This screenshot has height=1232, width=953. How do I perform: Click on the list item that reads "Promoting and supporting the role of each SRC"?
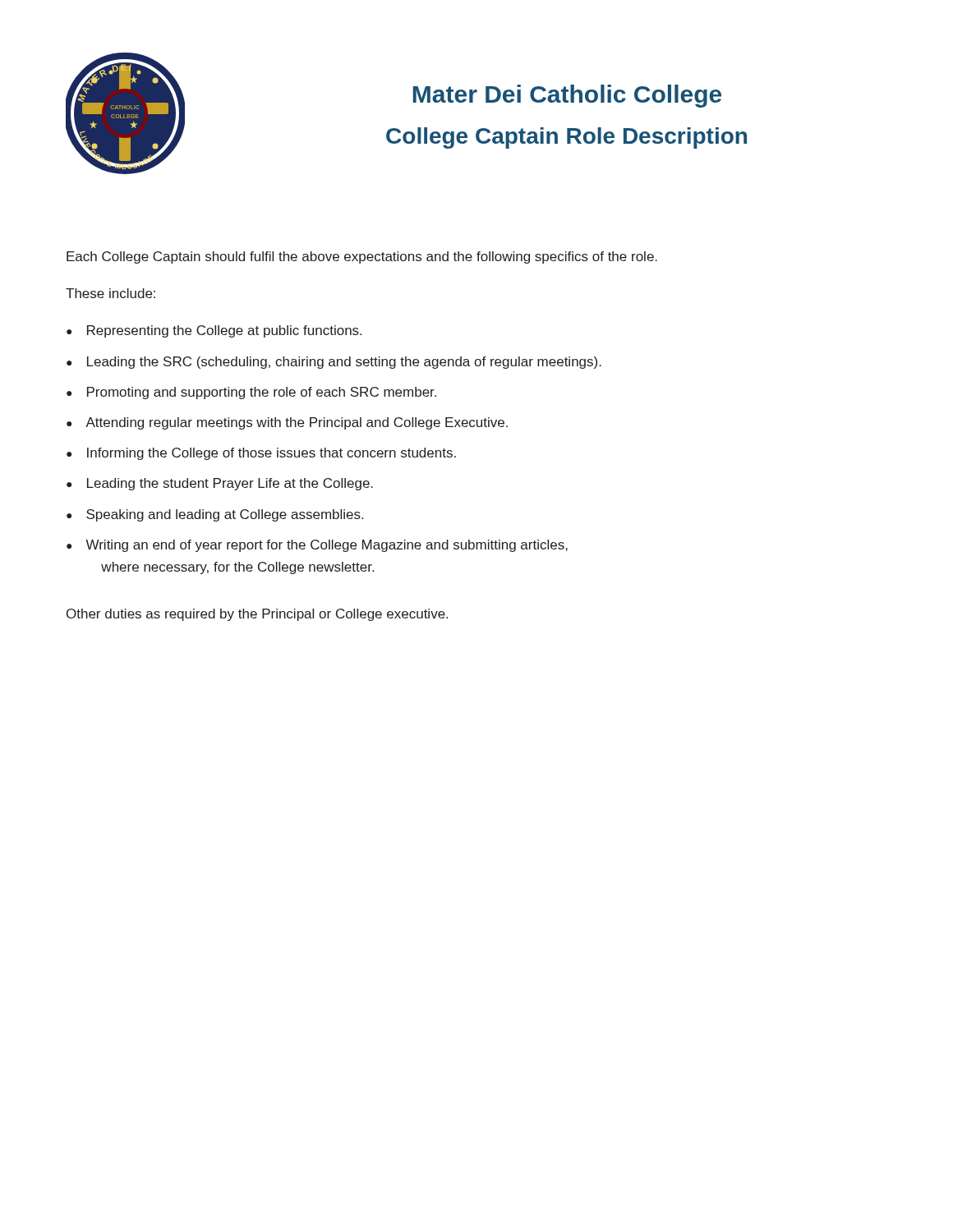coord(262,392)
